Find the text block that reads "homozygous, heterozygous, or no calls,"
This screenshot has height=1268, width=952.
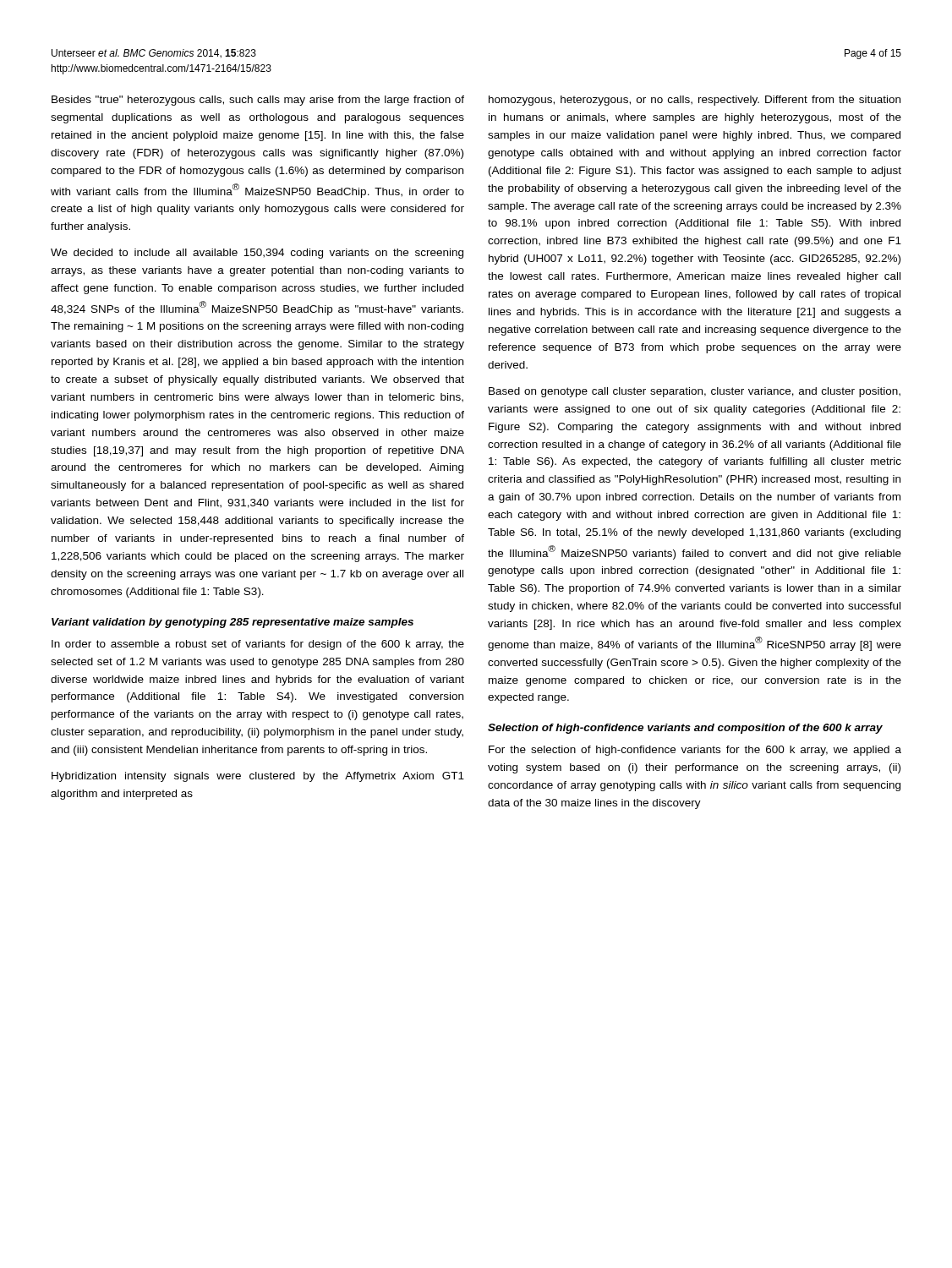click(x=695, y=233)
